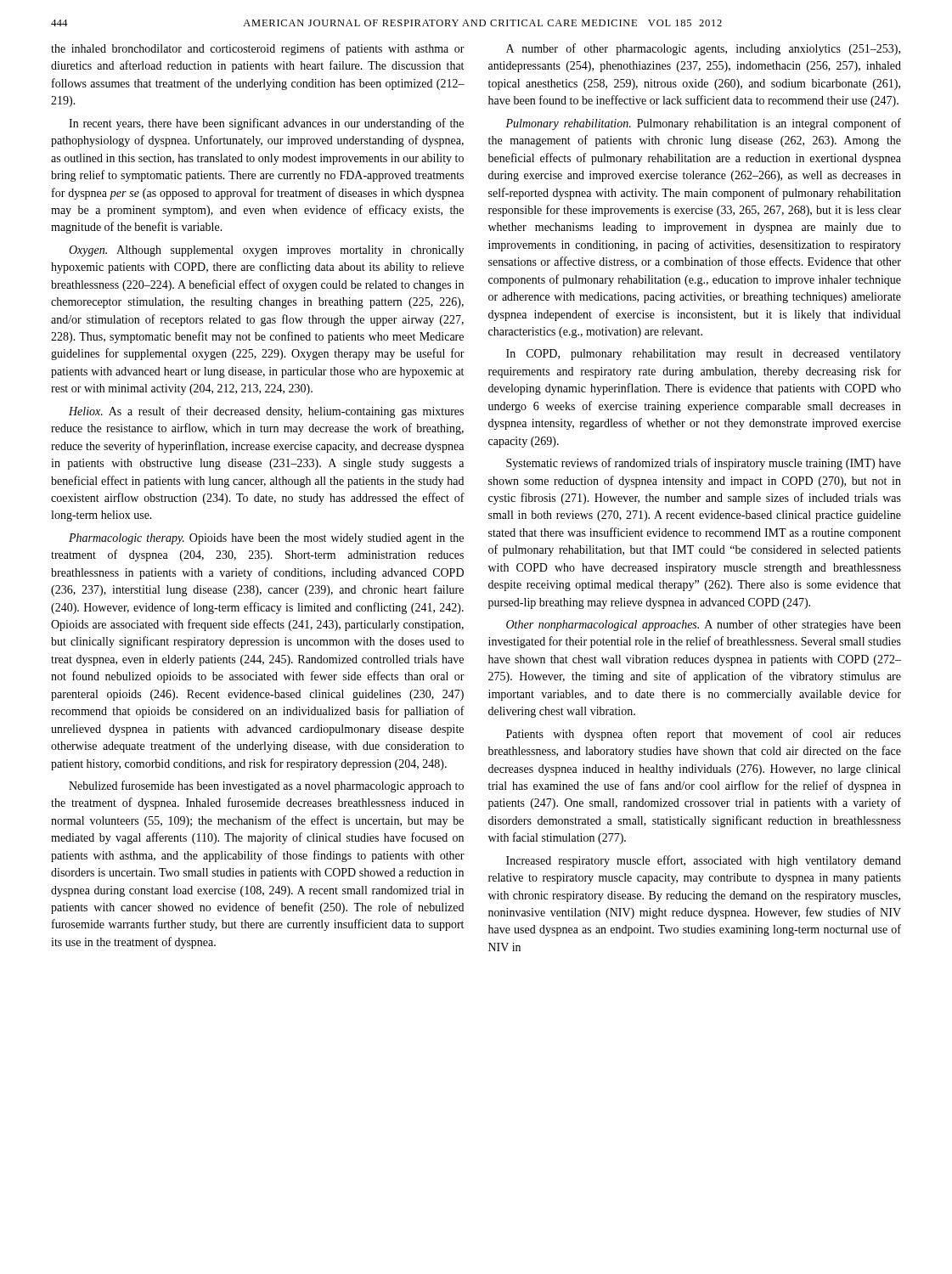Find the block on this page that starts "Heliox. As a result of their decreased density,"
This screenshot has width=952, height=1274.
tap(258, 464)
